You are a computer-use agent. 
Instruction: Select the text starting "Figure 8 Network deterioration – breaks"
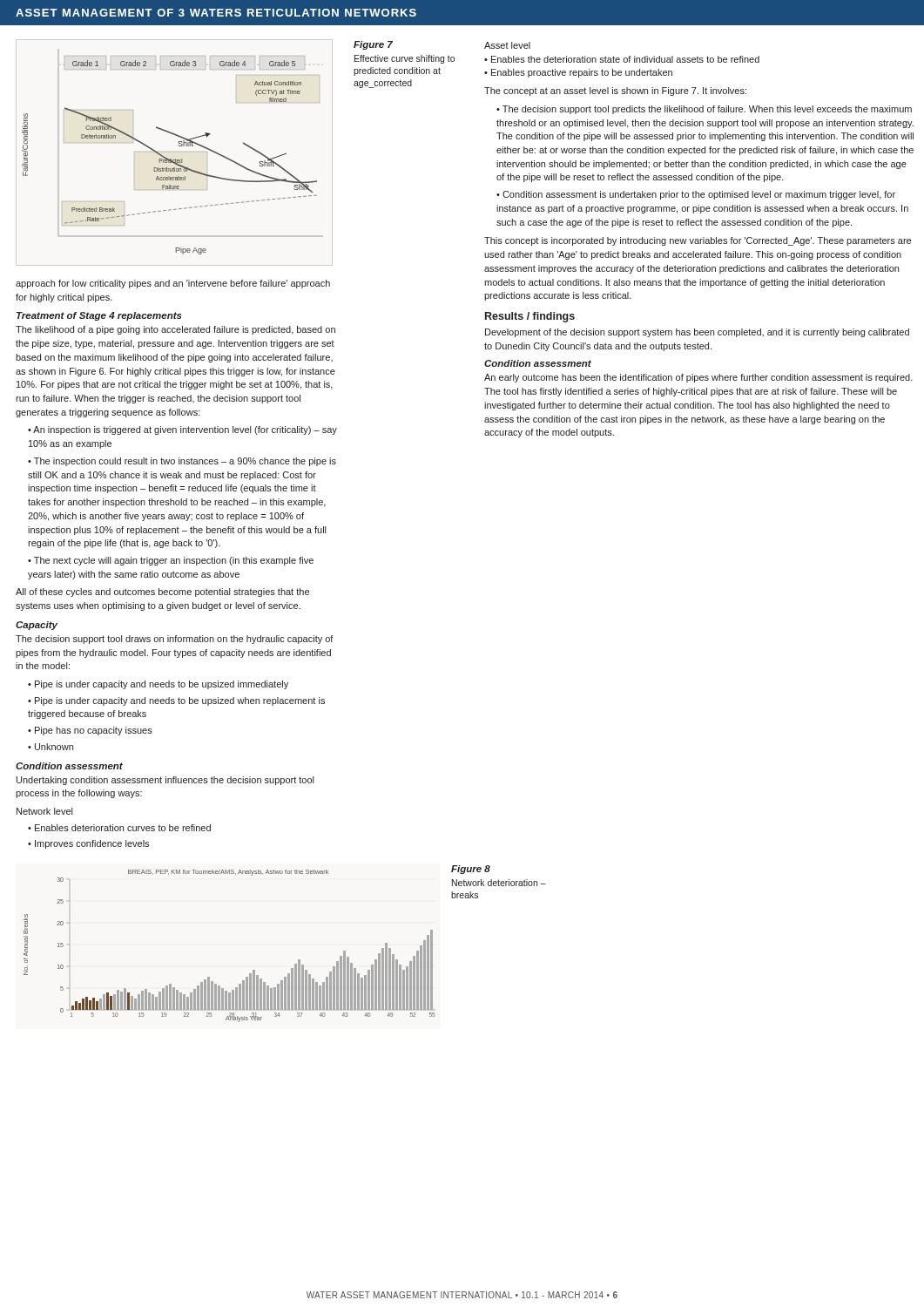500,883
